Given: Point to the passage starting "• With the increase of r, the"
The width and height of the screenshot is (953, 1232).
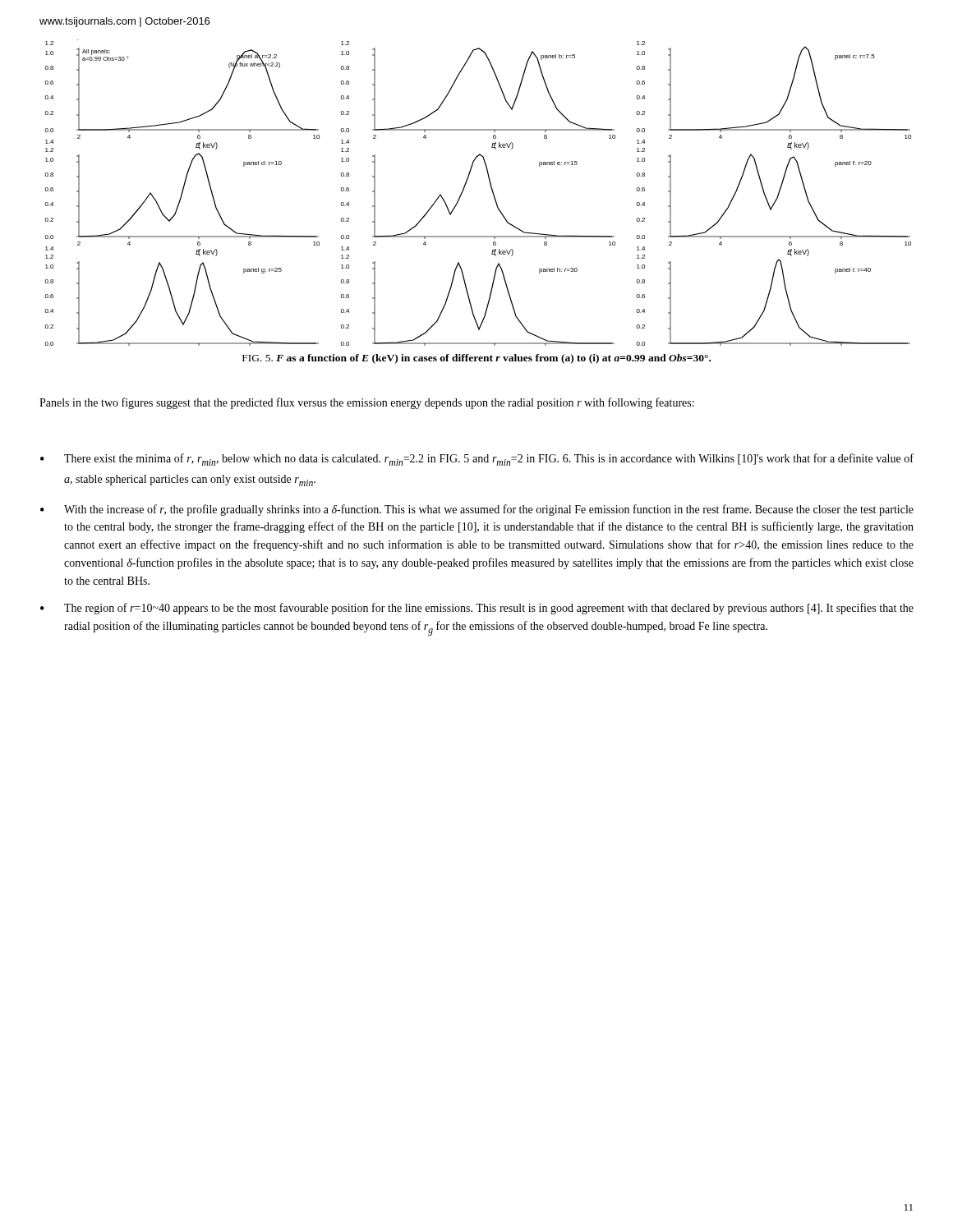Looking at the screenshot, I should (476, 545).
